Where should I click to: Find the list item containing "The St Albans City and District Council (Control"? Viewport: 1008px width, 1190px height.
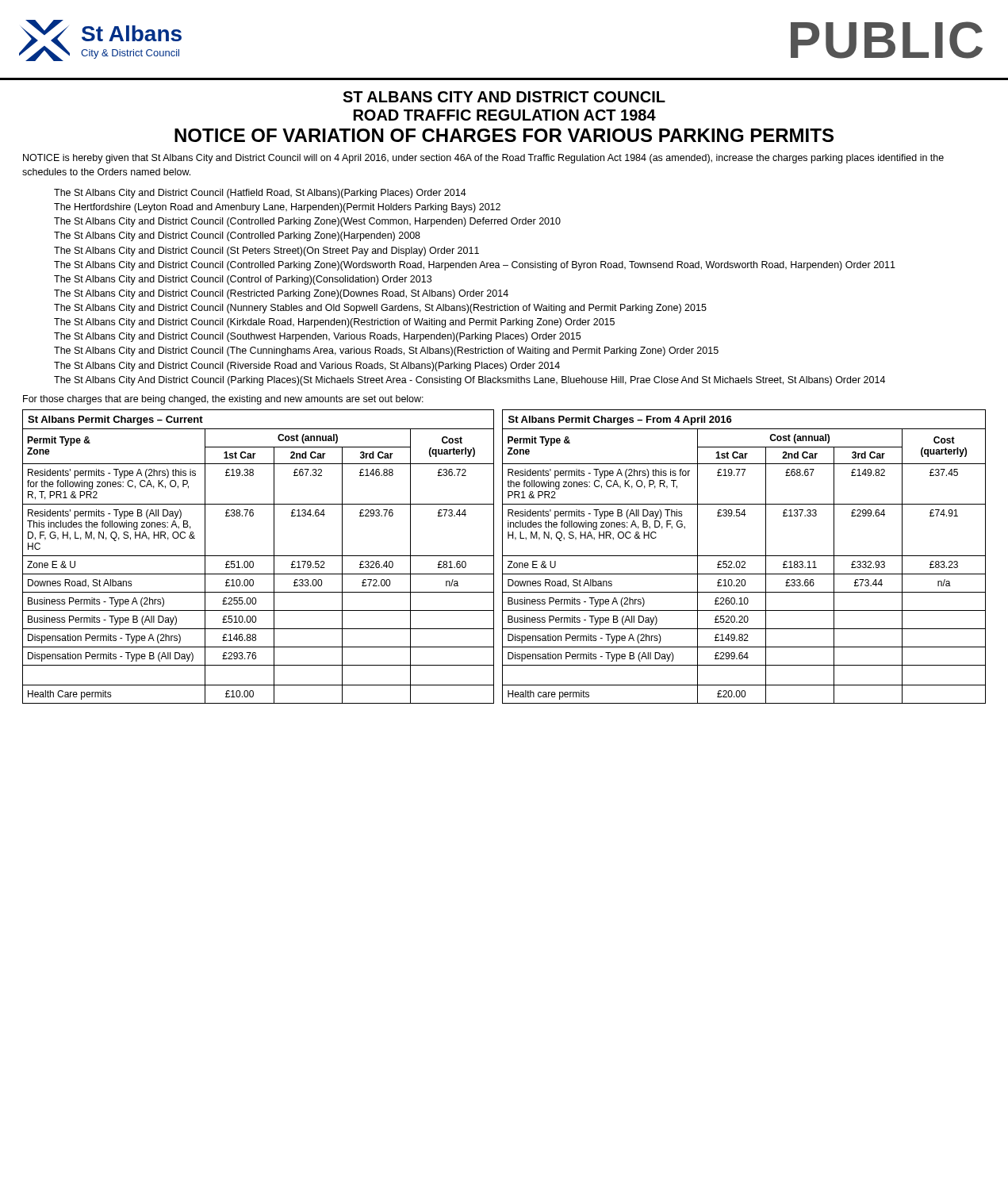tap(243, 279)
